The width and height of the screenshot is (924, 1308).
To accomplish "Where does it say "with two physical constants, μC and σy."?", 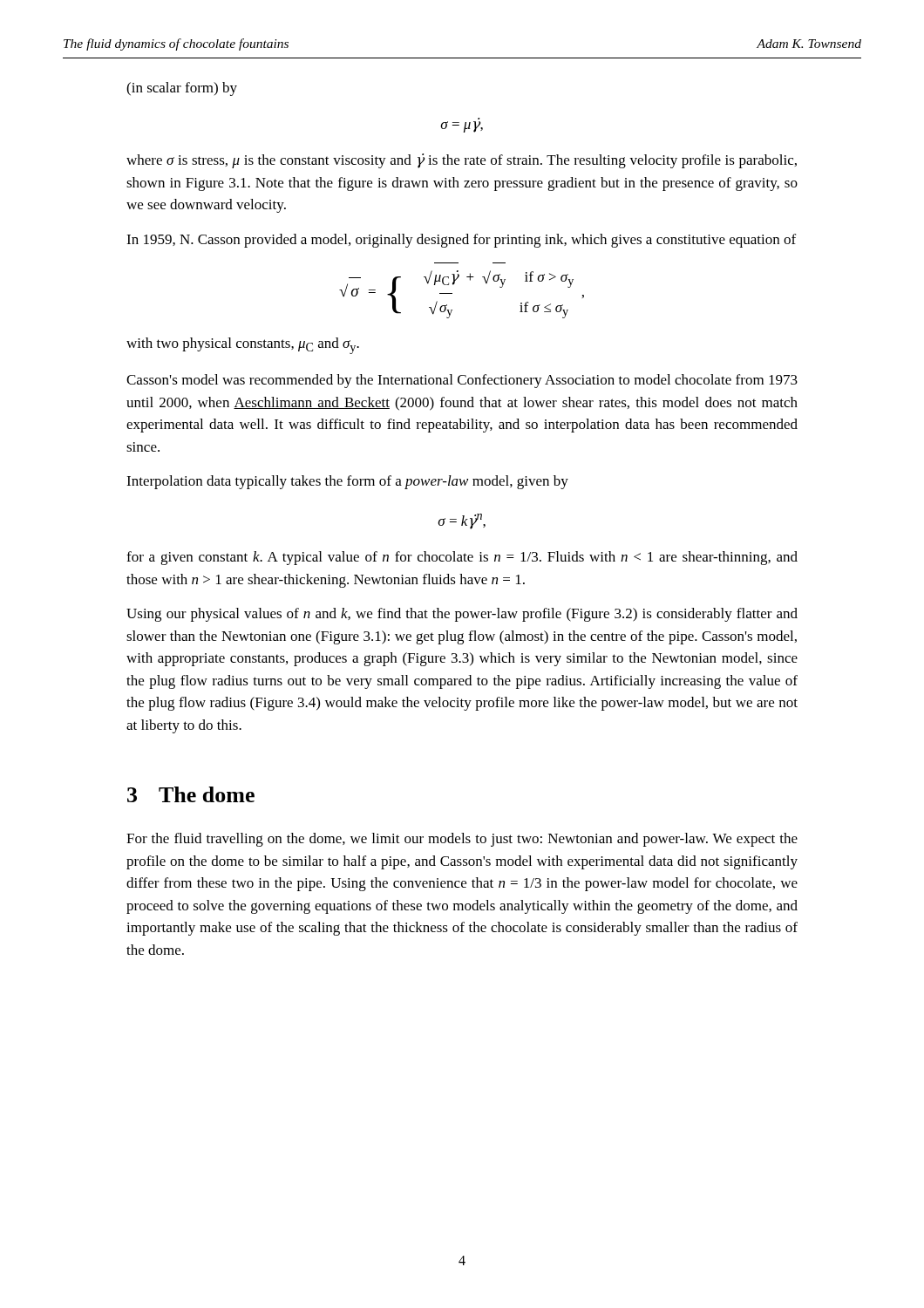I will tap(243, 344).
